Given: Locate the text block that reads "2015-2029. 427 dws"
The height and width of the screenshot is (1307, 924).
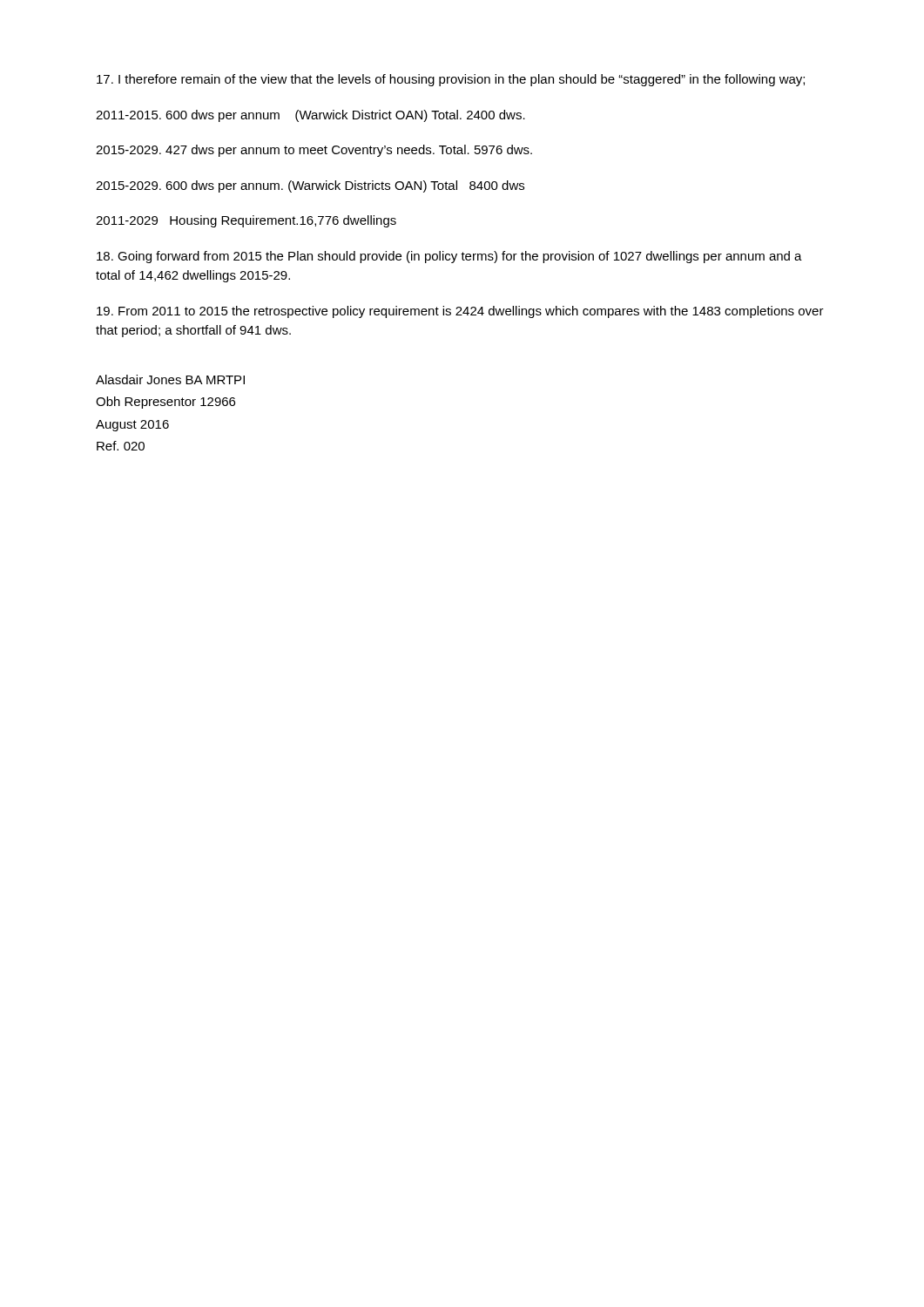Looking at the screenshot, I should pyautogui.click(x=462, y=150).
